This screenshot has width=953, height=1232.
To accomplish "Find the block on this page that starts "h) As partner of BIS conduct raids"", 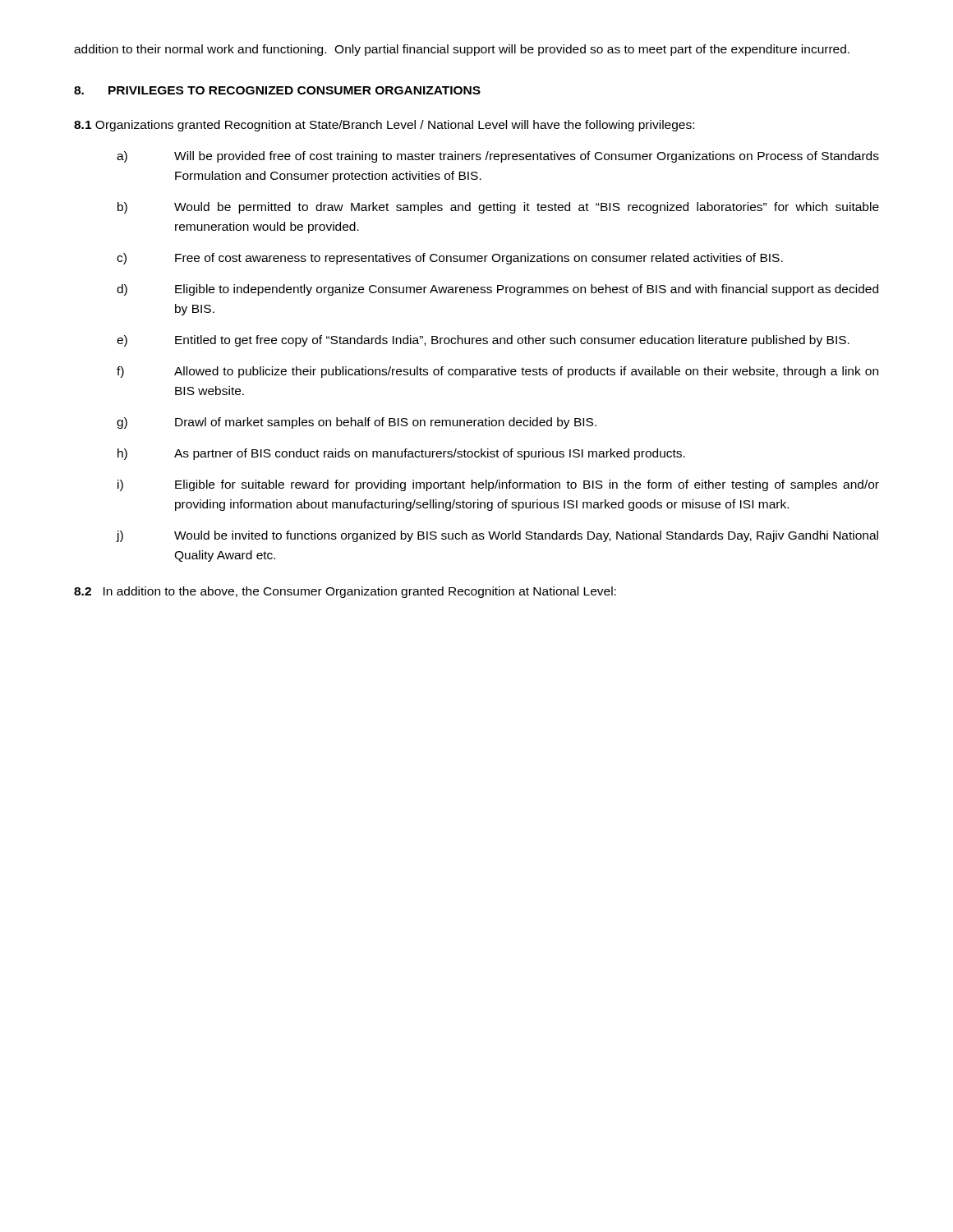I will click(498, 454).
